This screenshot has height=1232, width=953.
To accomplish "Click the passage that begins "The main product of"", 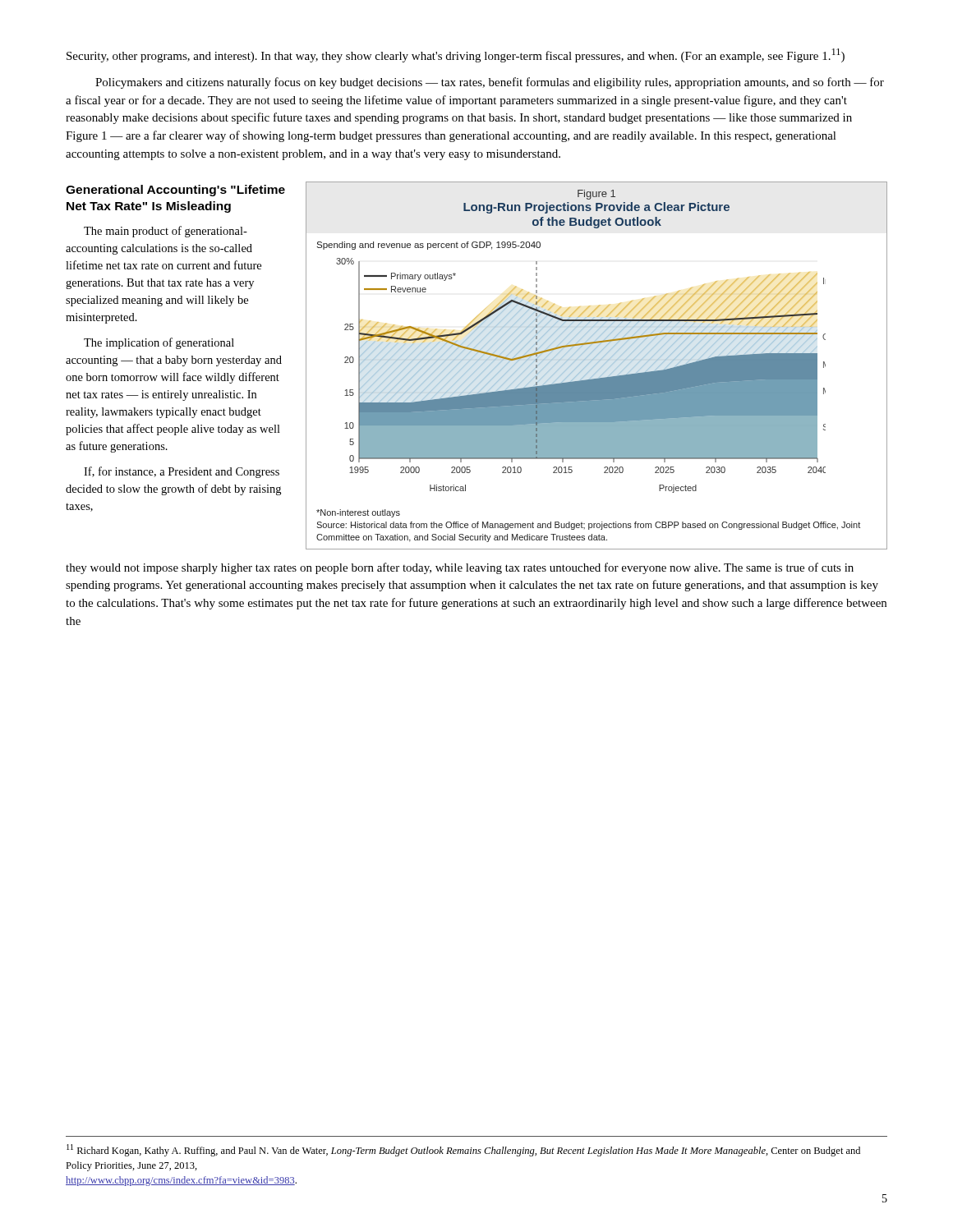I will pos(177,369).
